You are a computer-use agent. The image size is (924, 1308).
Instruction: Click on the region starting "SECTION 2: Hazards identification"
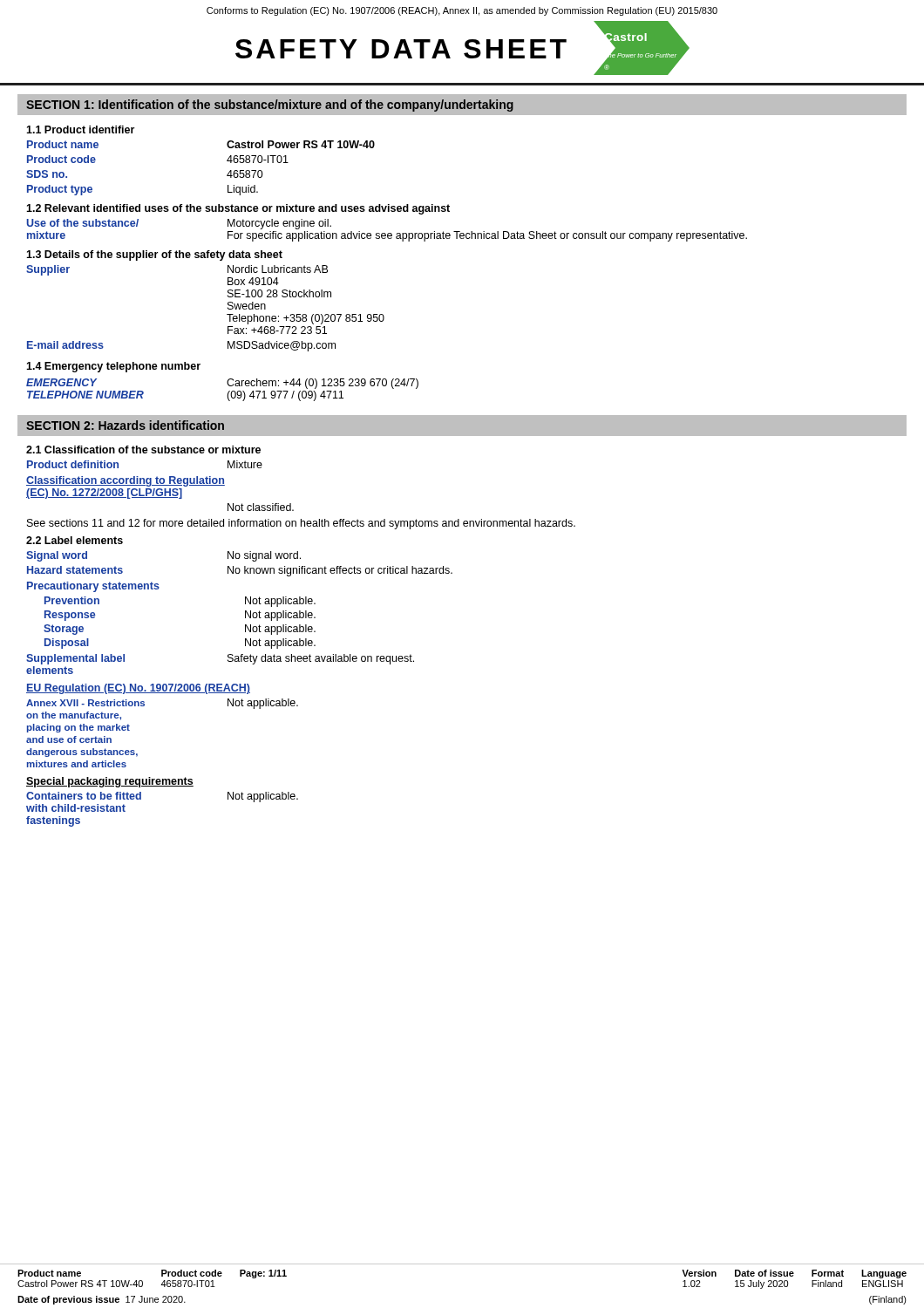tap(125, 426)
